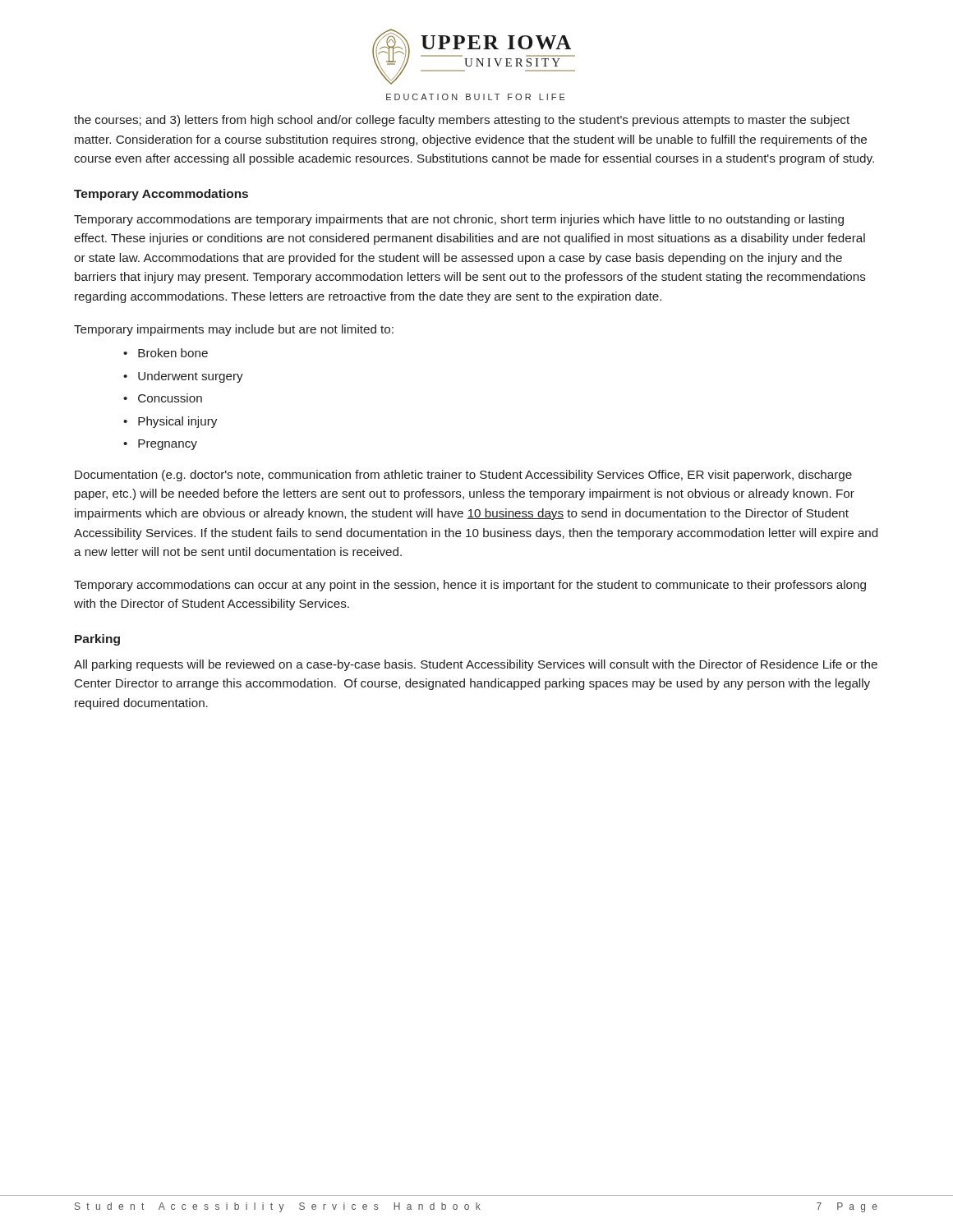The image size is (953, 1232).
Task: Locate the region starting "•Underwent surgery"
Action: (x=183, y=376)
